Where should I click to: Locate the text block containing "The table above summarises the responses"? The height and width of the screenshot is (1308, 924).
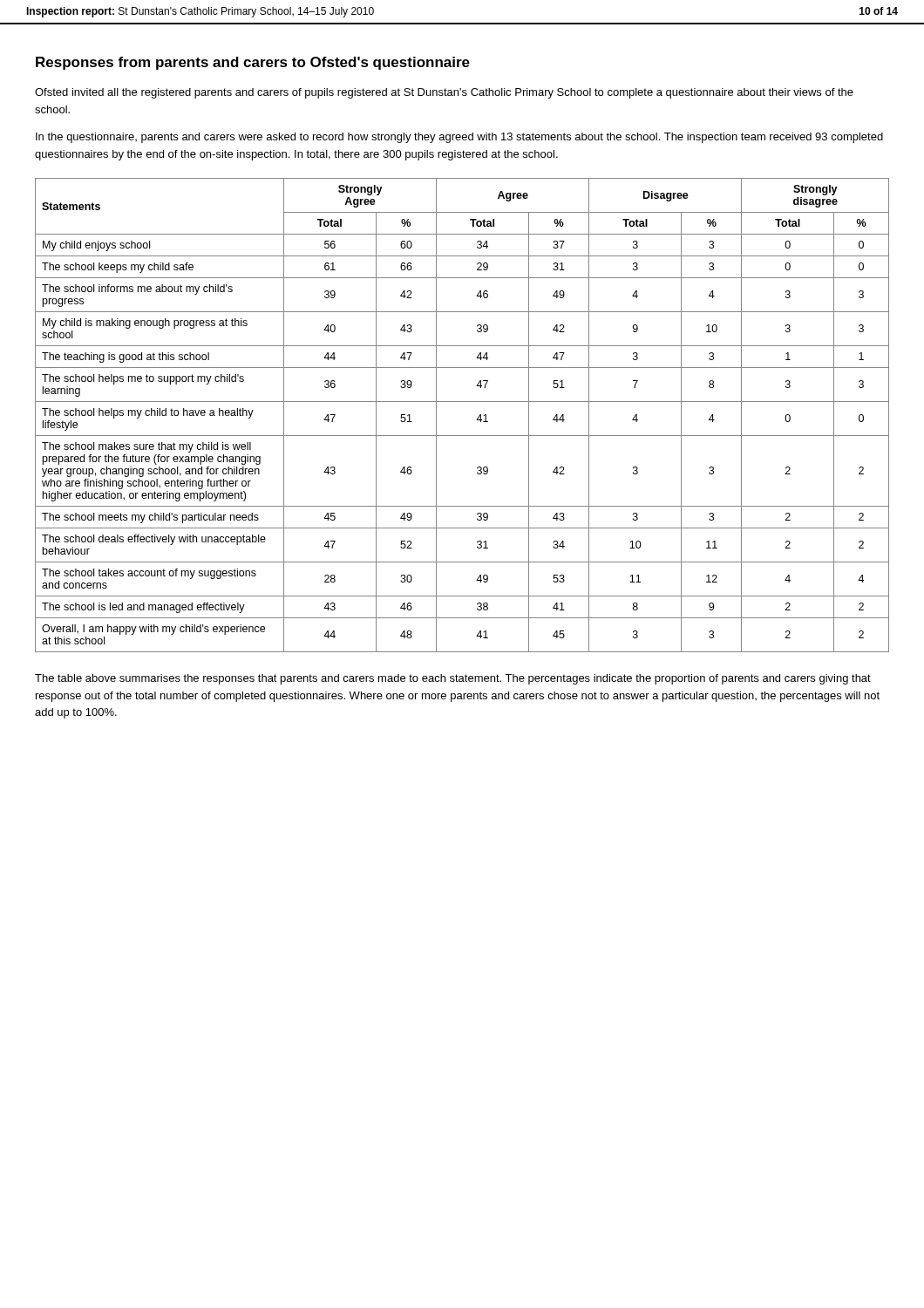[457, 695]
